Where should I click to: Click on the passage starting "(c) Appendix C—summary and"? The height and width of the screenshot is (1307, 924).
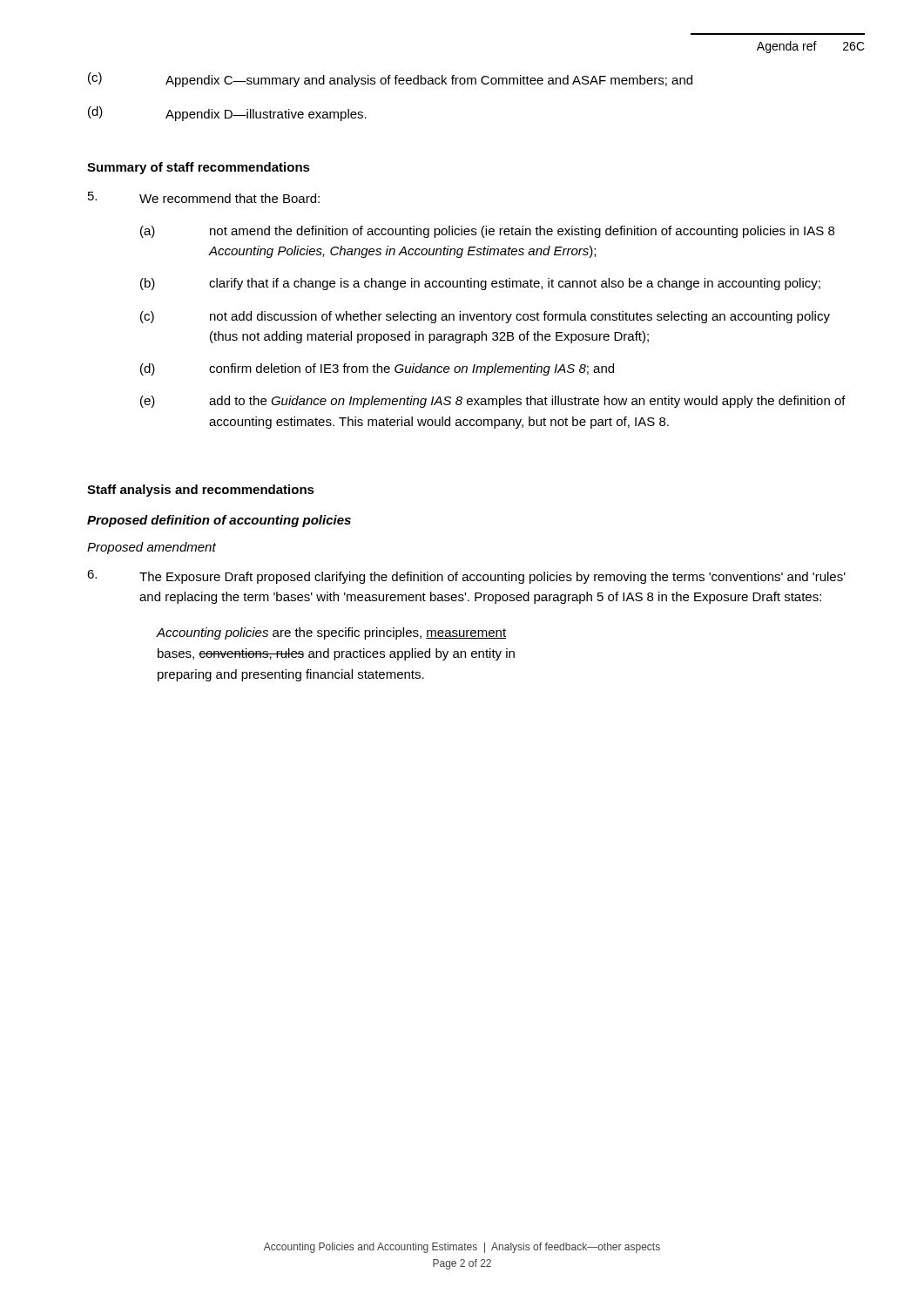[471, 80]
